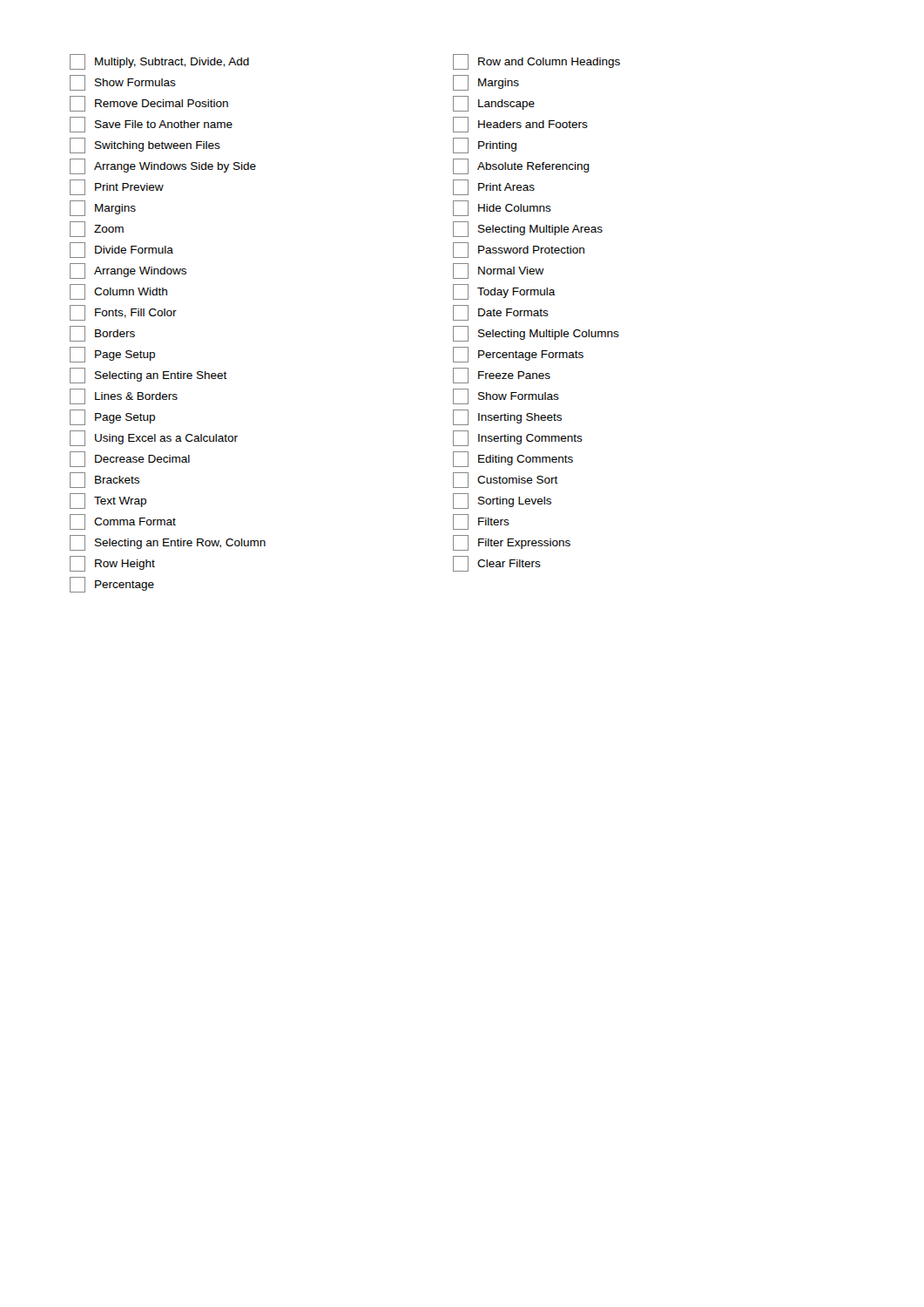924x1307 pixels.
Task: Find "Multiply, Subtract, Divide, Add" on this page
Action: [x=160, y=62]
